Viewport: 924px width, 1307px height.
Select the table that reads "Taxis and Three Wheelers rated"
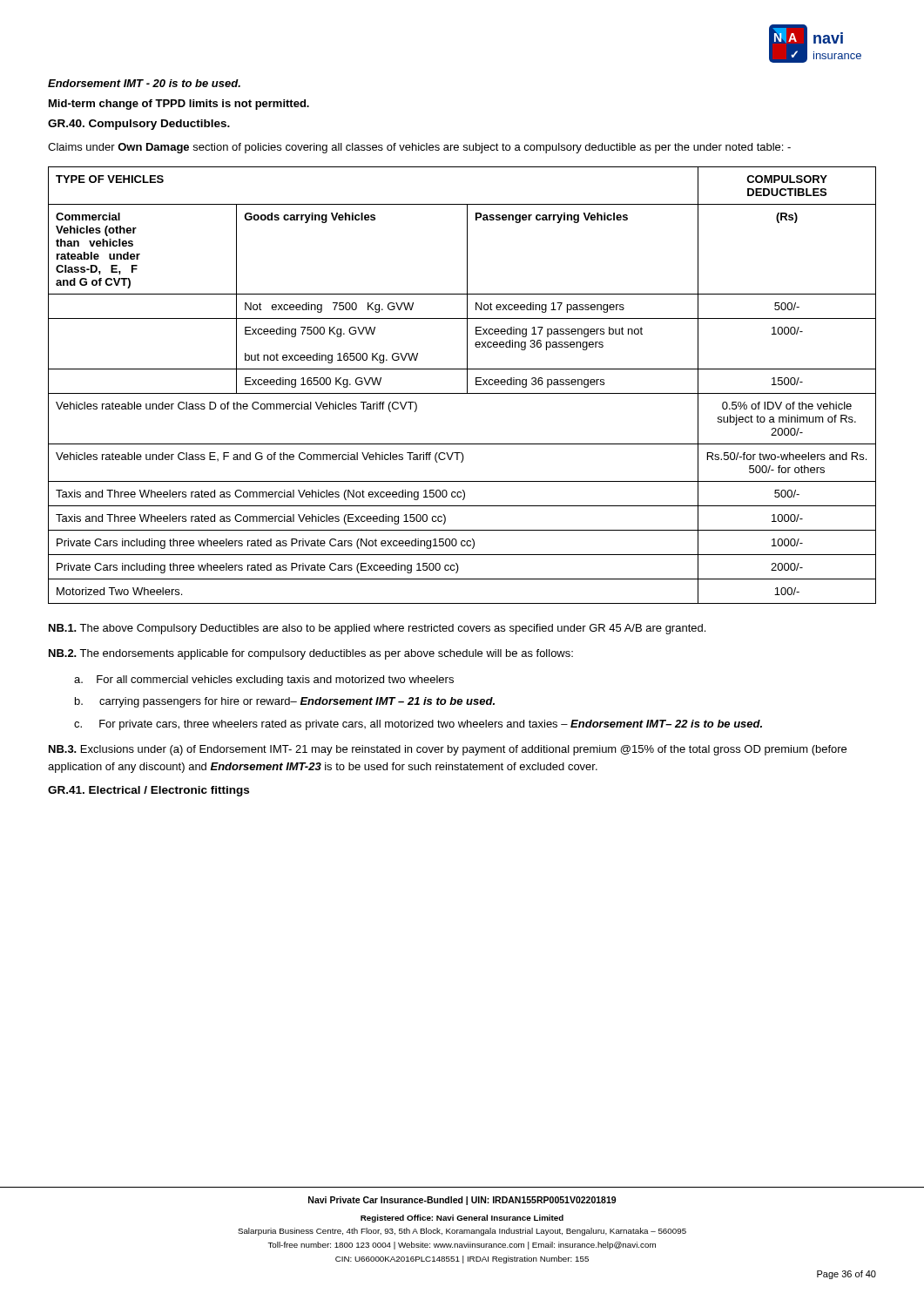(462, 385)
